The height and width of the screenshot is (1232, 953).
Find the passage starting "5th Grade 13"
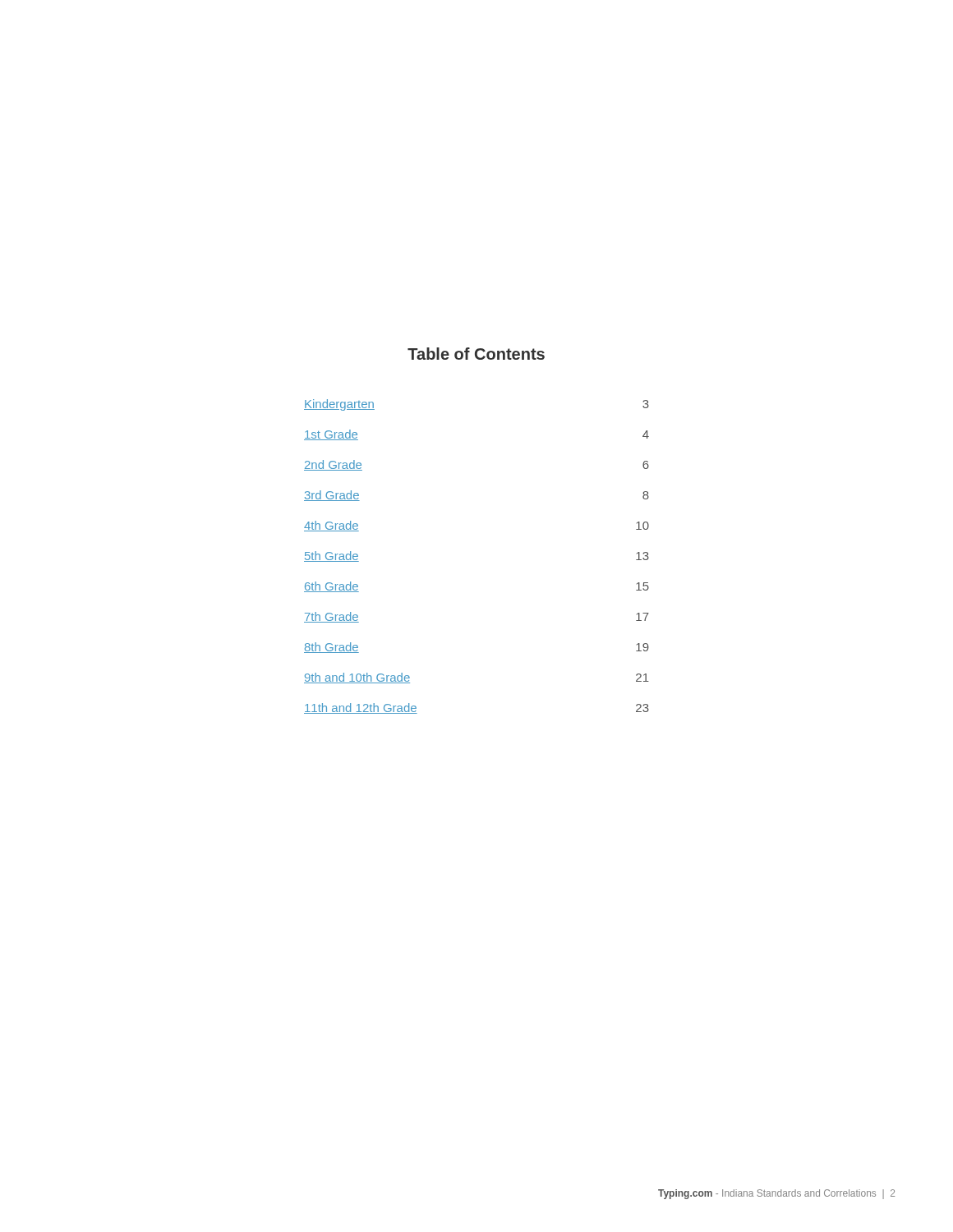coord(331,556)
